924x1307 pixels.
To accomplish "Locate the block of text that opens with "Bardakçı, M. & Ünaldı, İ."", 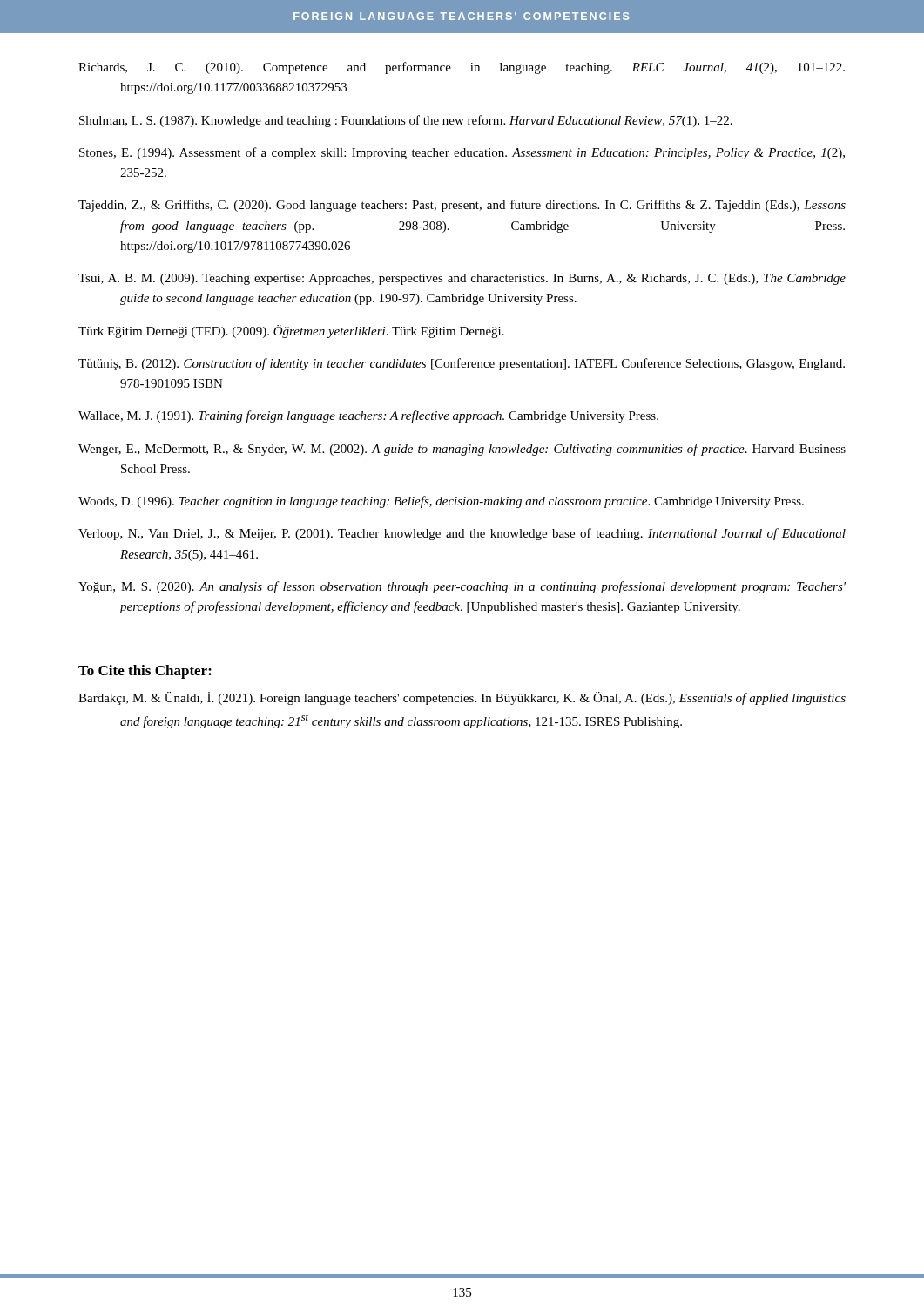I will click(x=462, y=710).
